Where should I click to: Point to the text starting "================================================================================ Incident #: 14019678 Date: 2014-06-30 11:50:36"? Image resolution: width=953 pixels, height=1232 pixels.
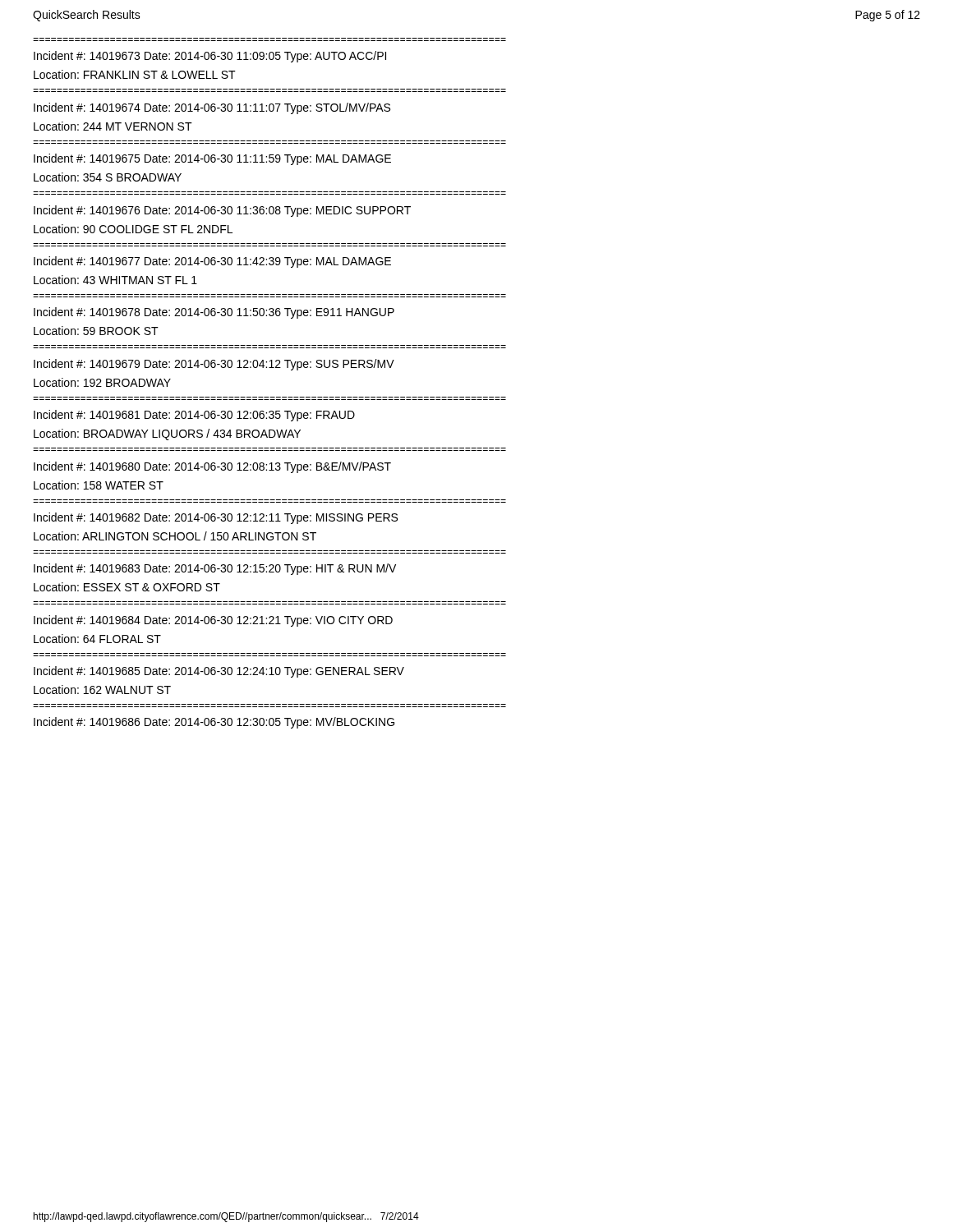click(214, 313)
